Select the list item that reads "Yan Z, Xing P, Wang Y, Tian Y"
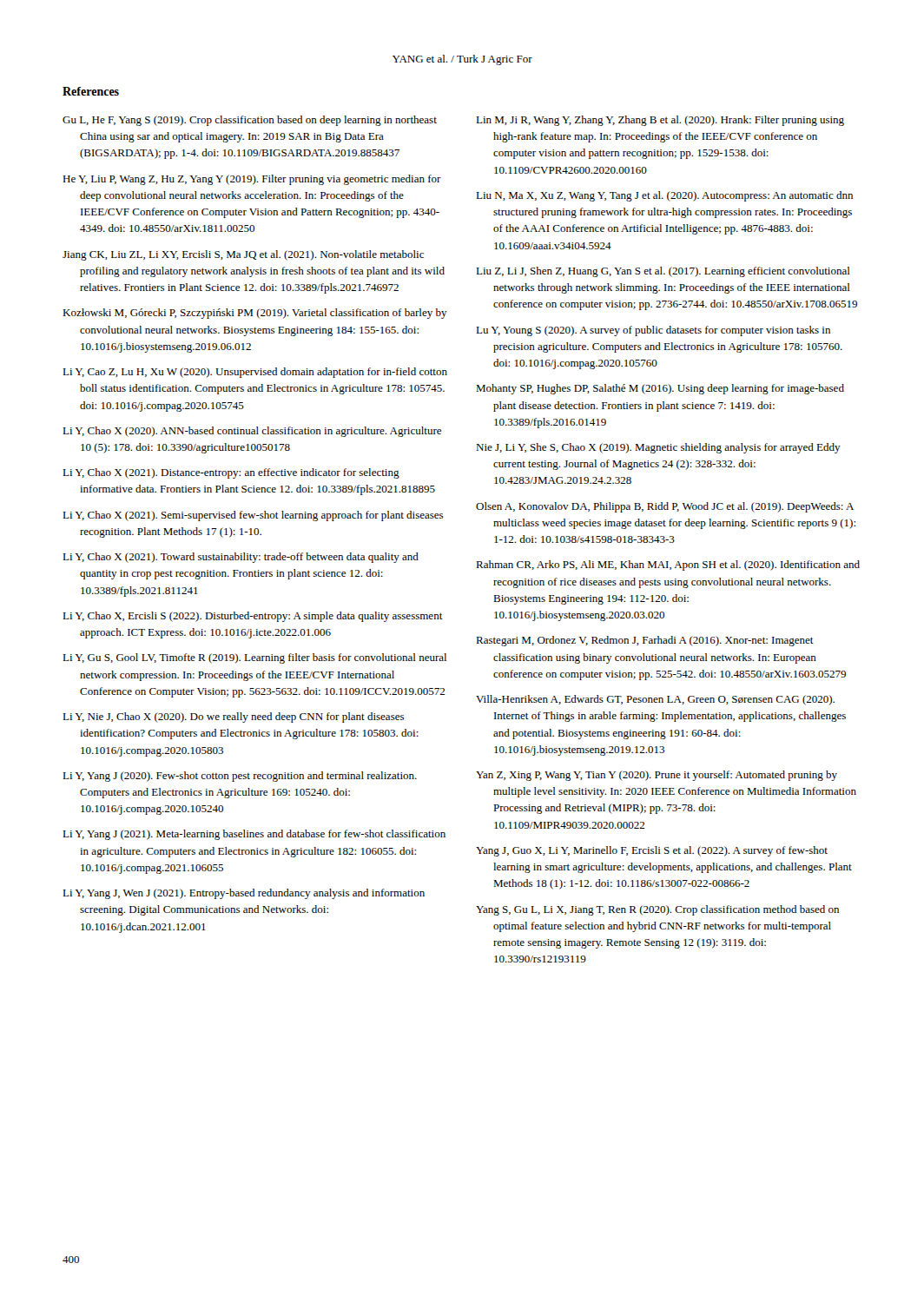Image resolution: width=924 pixels, height=1303 pixels. (x=666, y=799)
